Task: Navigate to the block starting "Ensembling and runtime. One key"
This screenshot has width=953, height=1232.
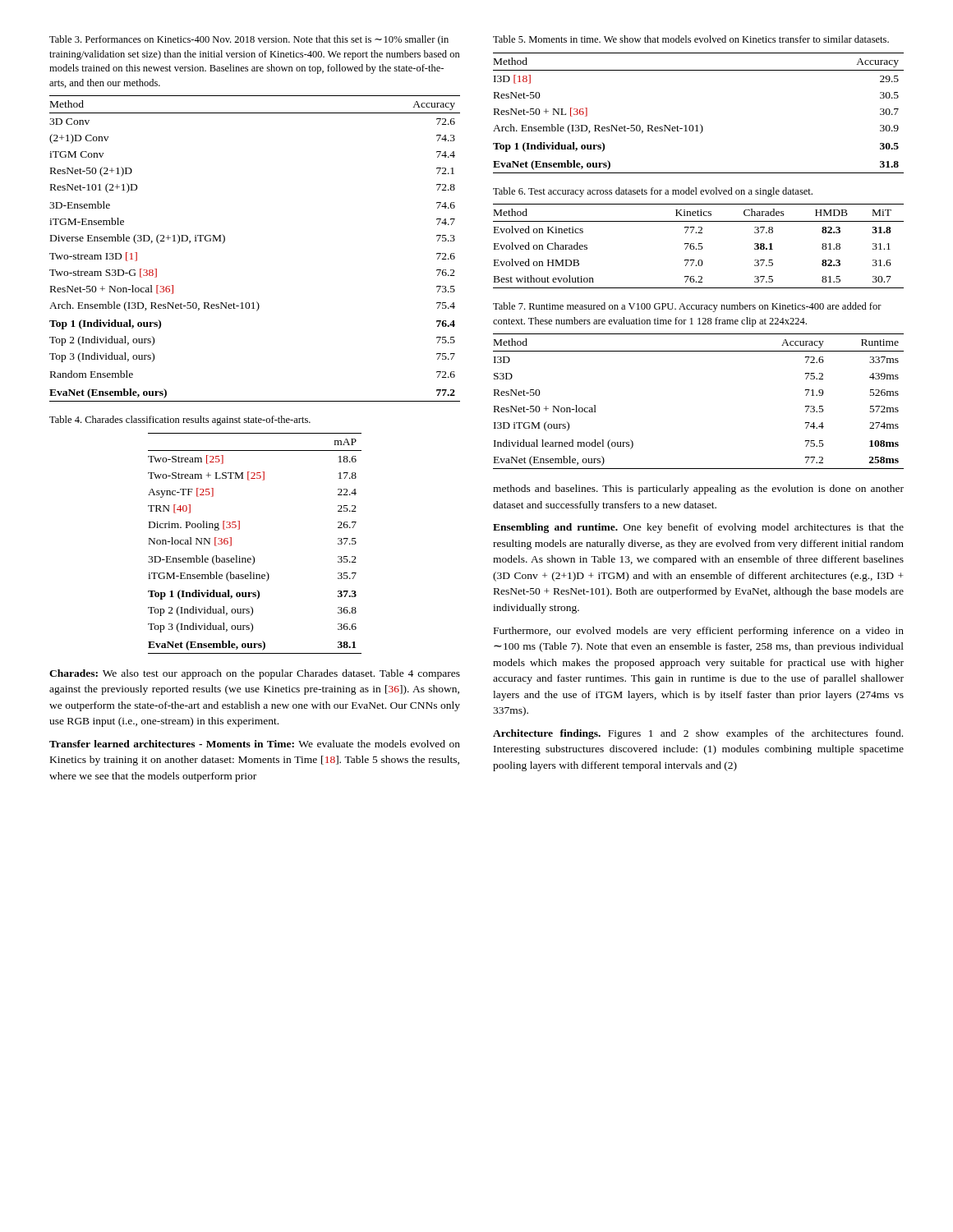Action: [x=698, y=567]
